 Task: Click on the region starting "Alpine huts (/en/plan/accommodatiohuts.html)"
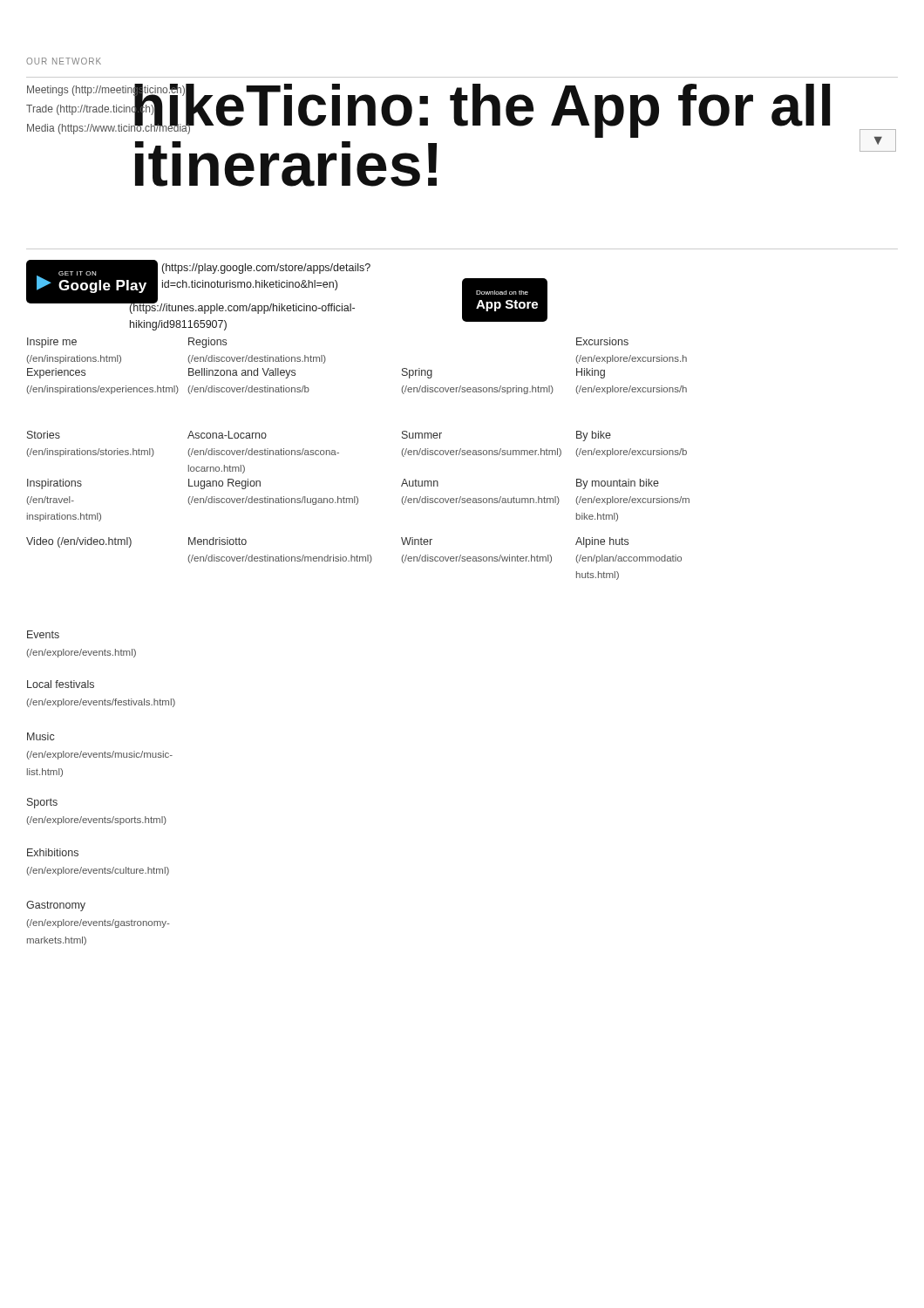[x=629, y=557]
